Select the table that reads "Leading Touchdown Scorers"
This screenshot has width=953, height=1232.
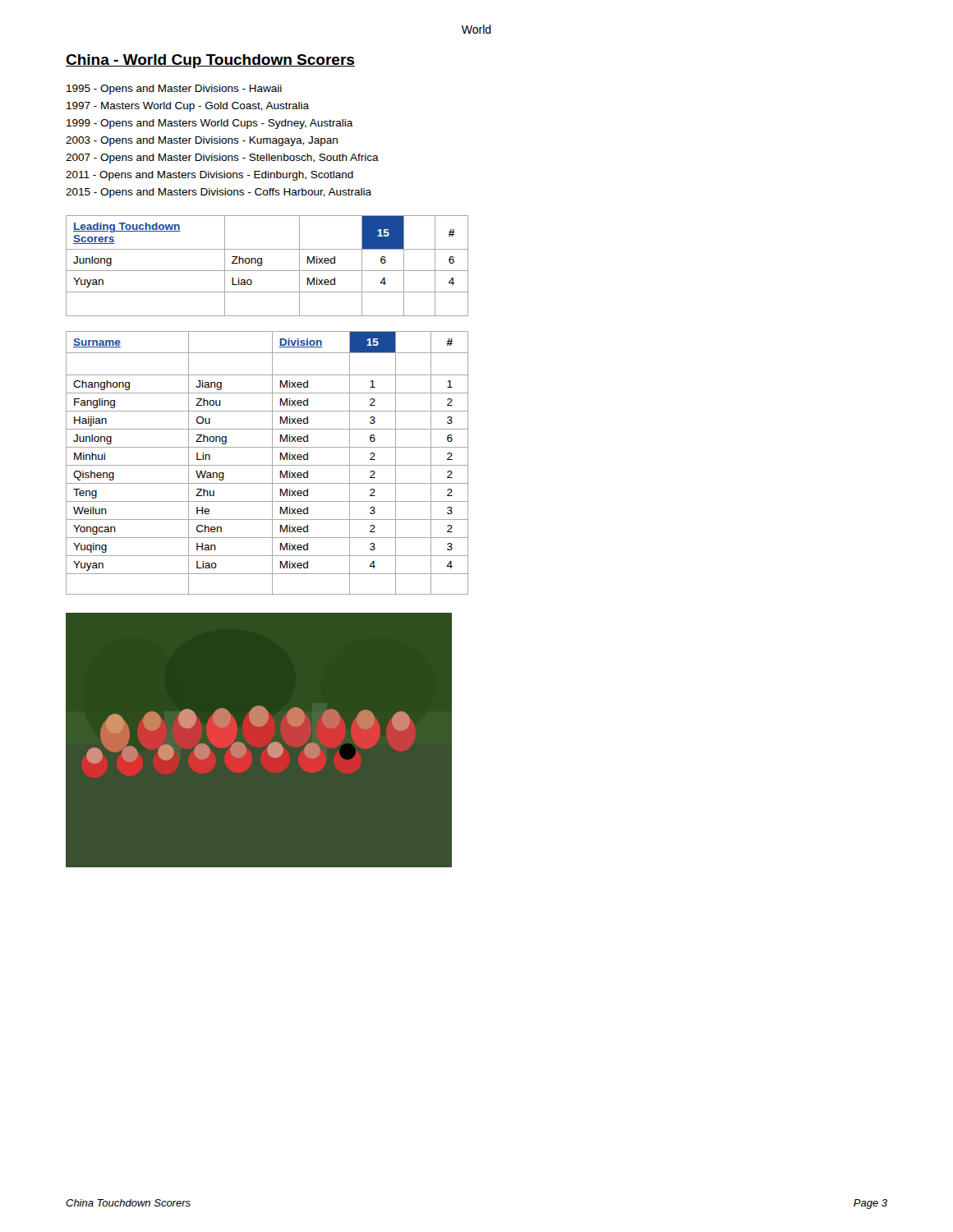(476, 266)
